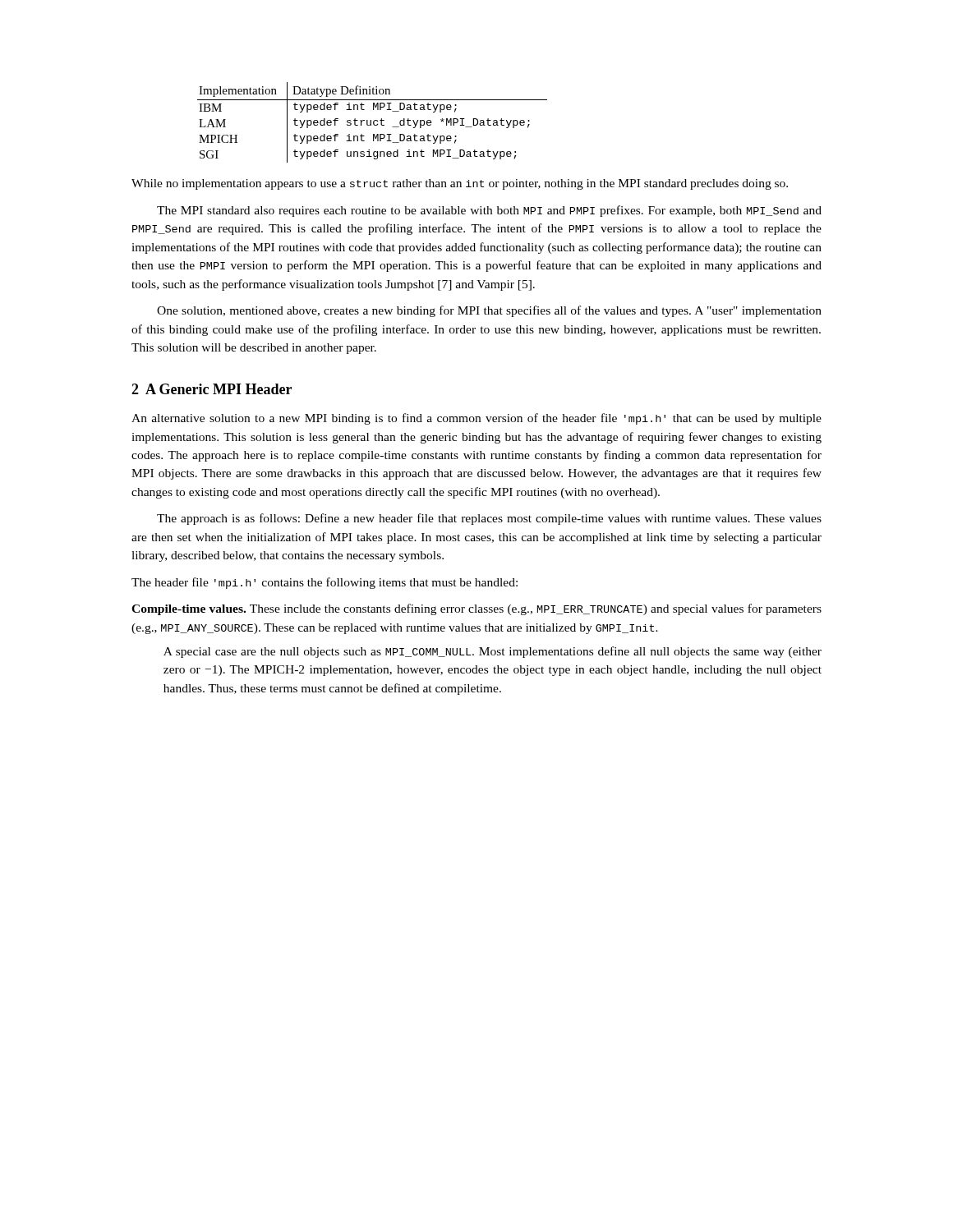953x1232 pixels.
Task: Find the text block with the text "While no implementation appears to use"
Action: point(460,183)
